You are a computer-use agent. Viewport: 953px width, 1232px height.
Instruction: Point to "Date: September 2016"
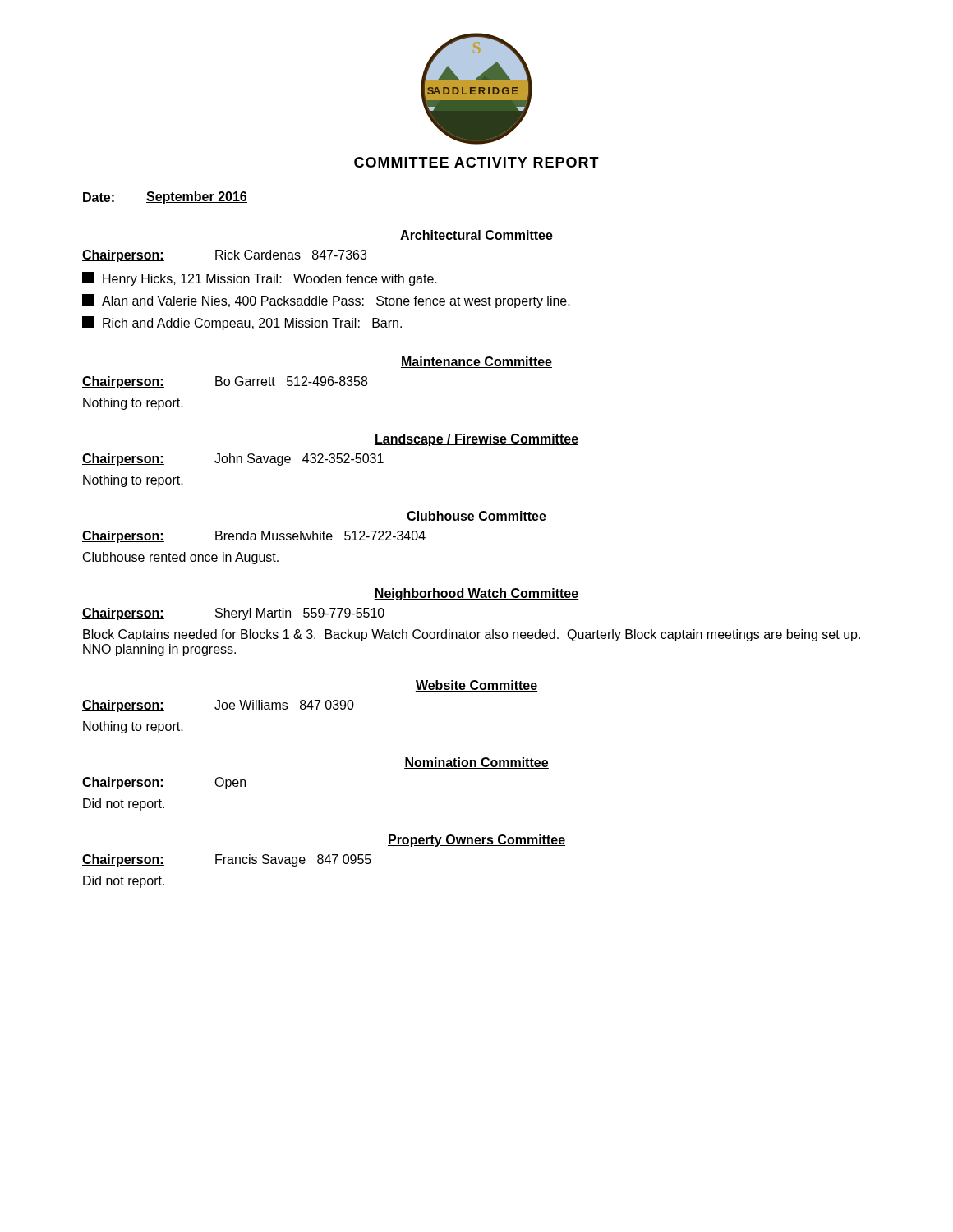[x=177, y=198]
